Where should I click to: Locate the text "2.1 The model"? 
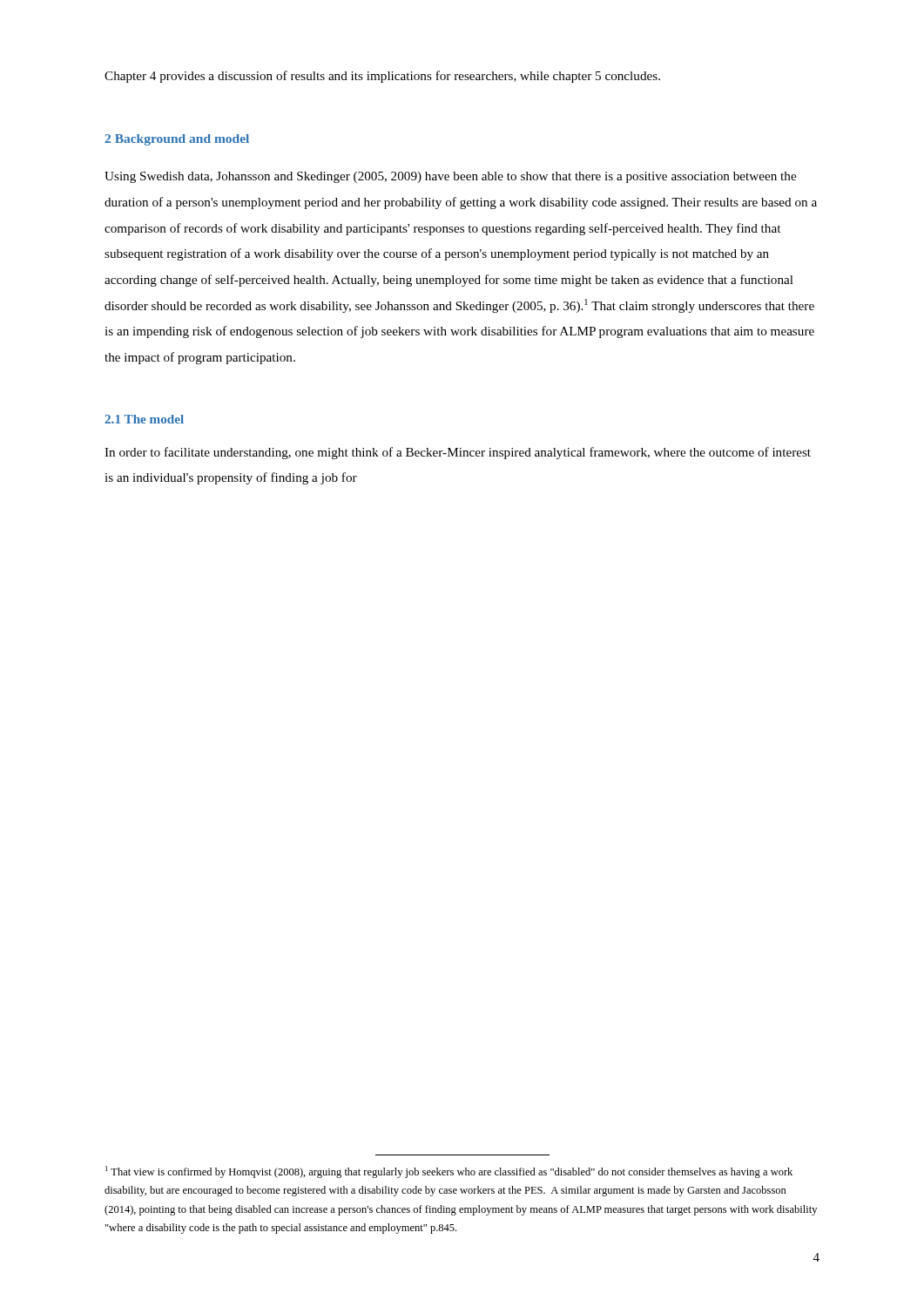tap(144, 419)
